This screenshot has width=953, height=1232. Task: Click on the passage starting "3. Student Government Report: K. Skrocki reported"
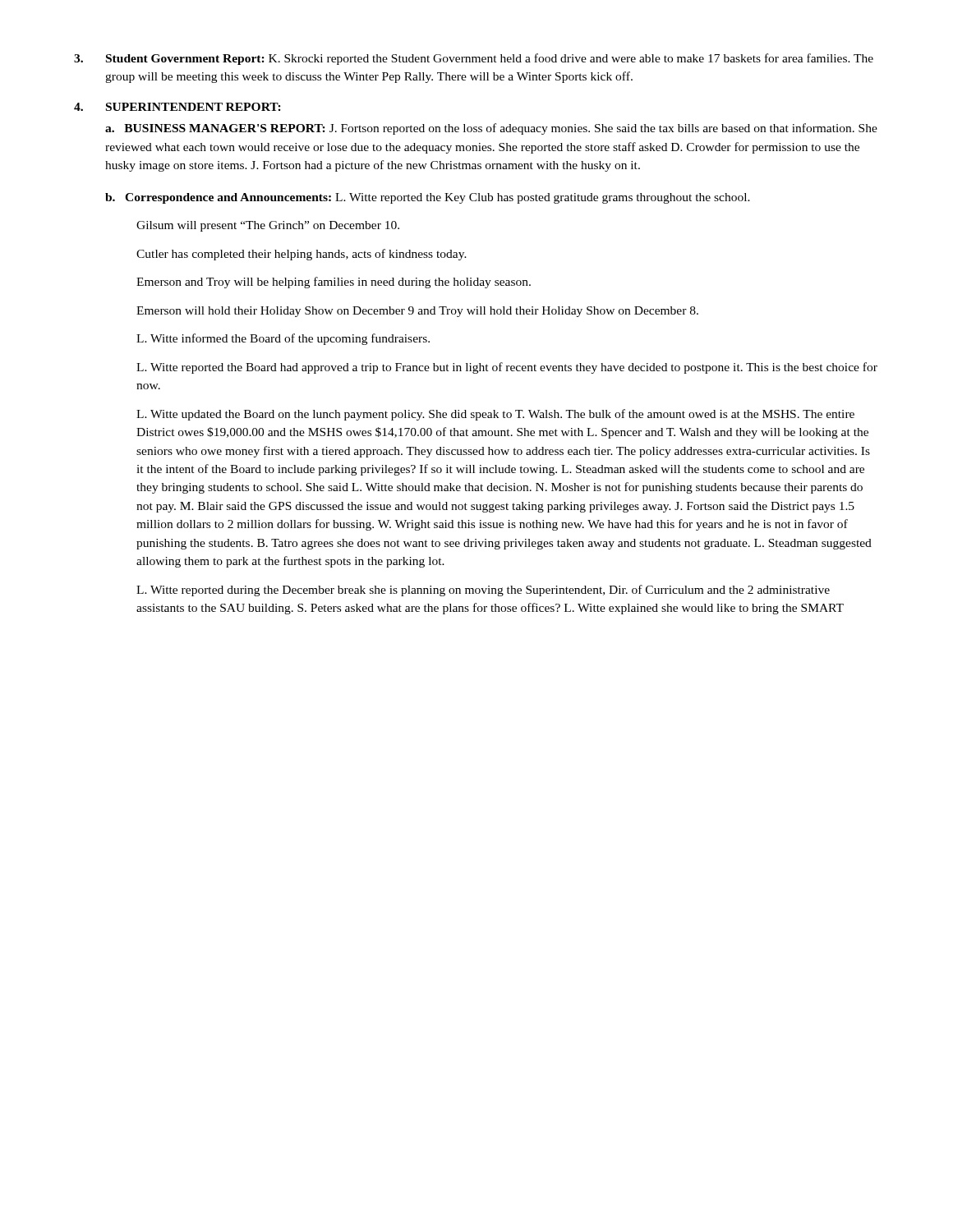coord(476,68)
